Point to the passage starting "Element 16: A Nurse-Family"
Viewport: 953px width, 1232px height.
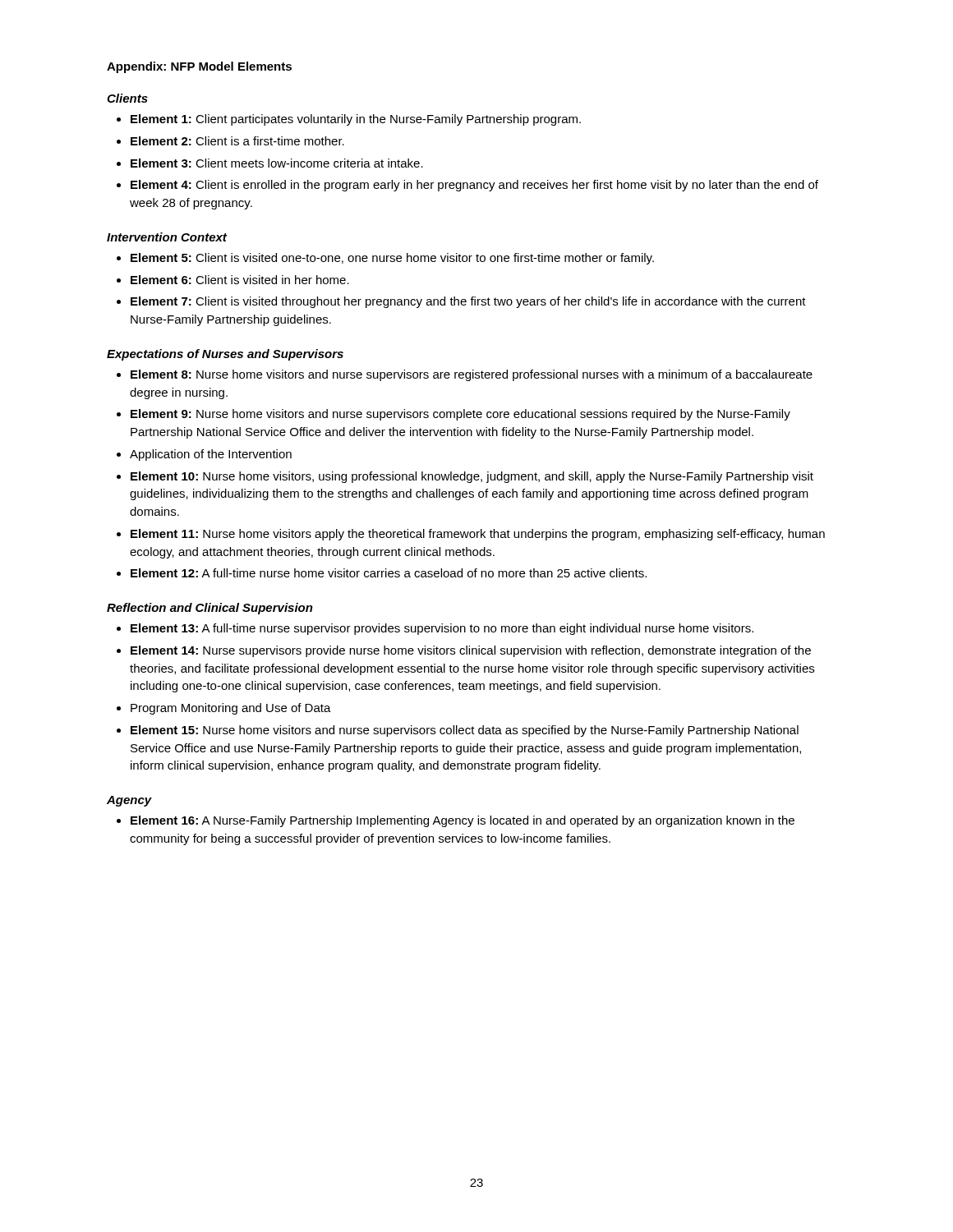pyautogui.click(x=462, y=829)
